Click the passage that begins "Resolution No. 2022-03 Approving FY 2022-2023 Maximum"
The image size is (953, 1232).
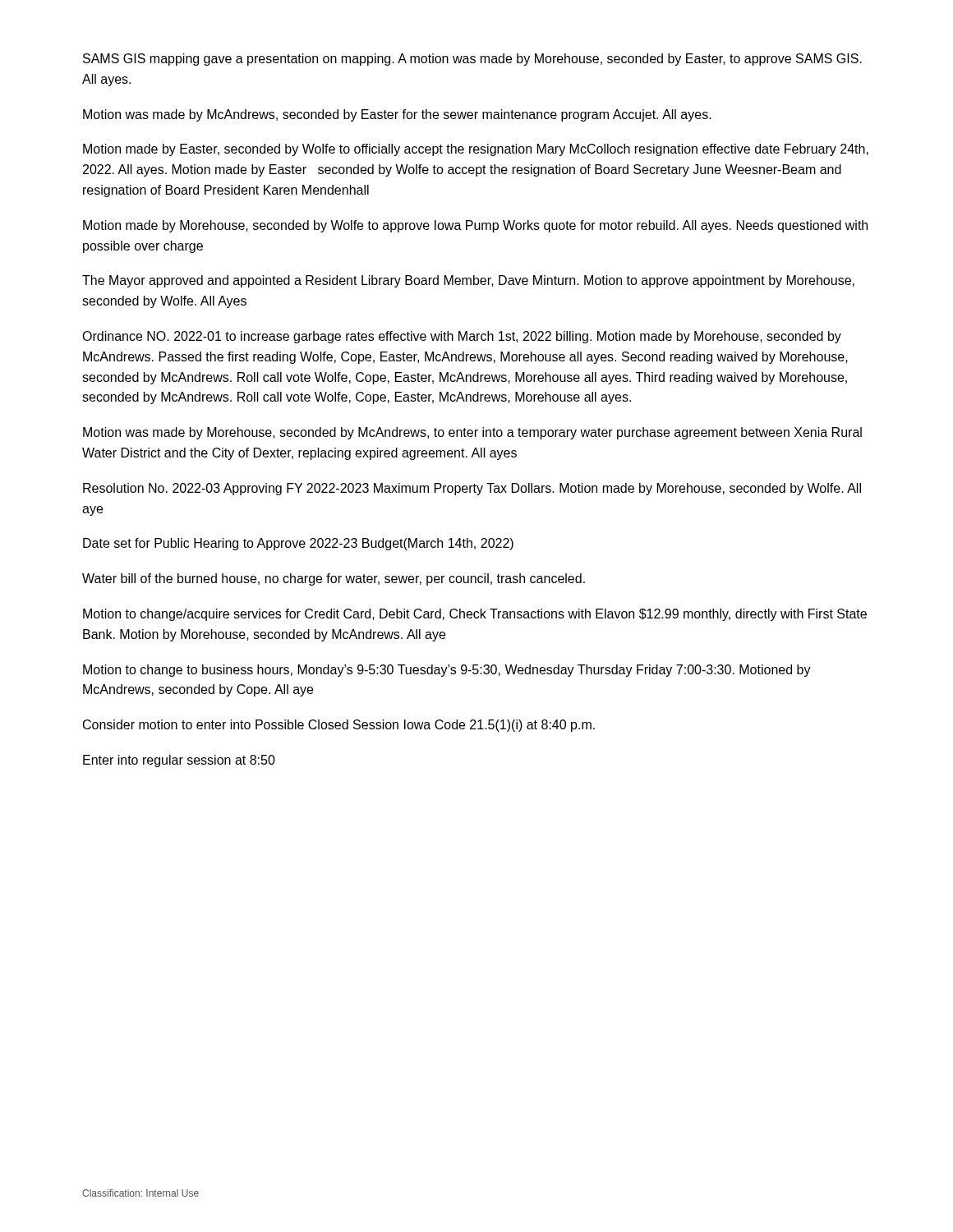[x=472, y=498]
